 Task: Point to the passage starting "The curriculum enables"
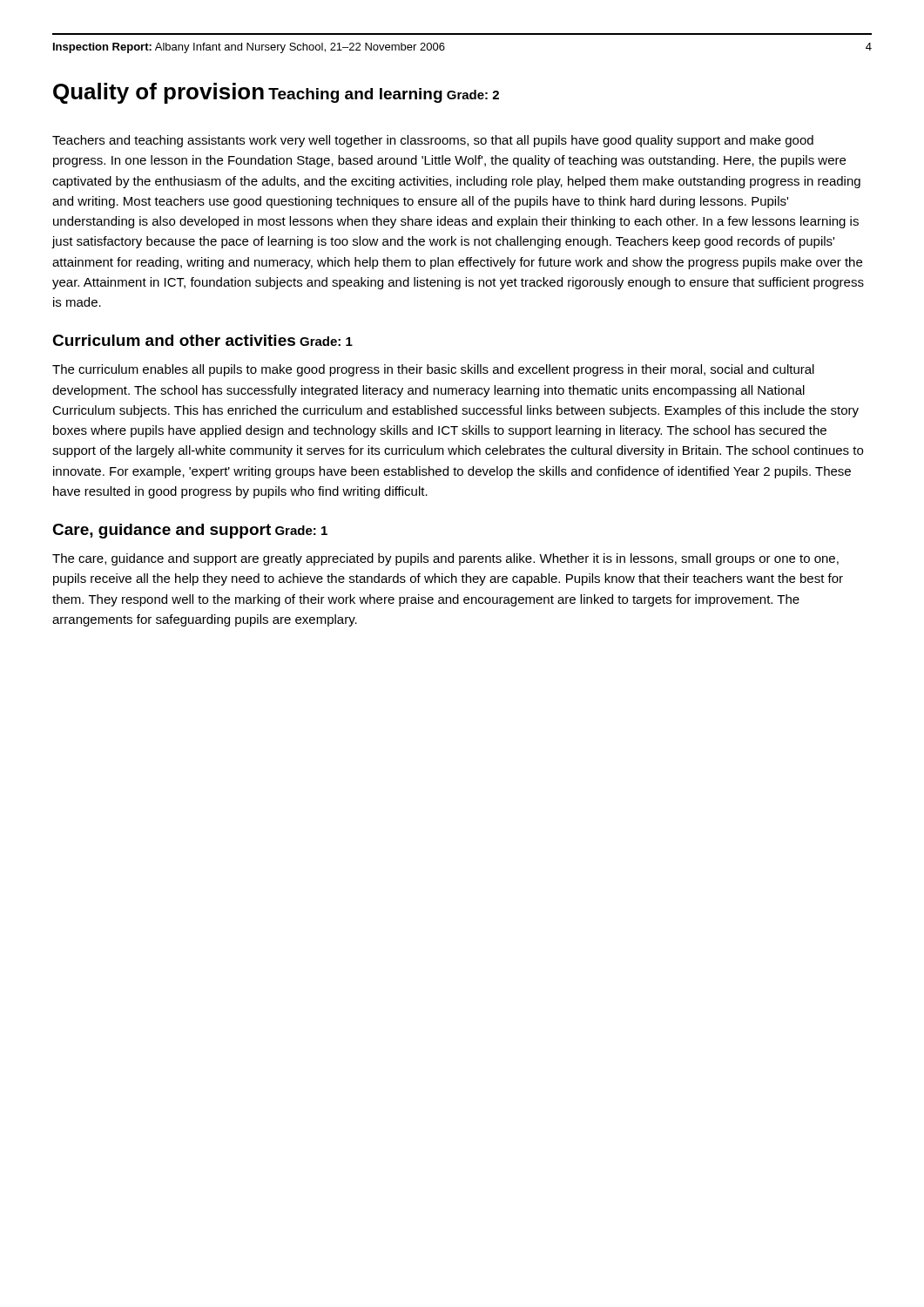[x=462, y=430]
